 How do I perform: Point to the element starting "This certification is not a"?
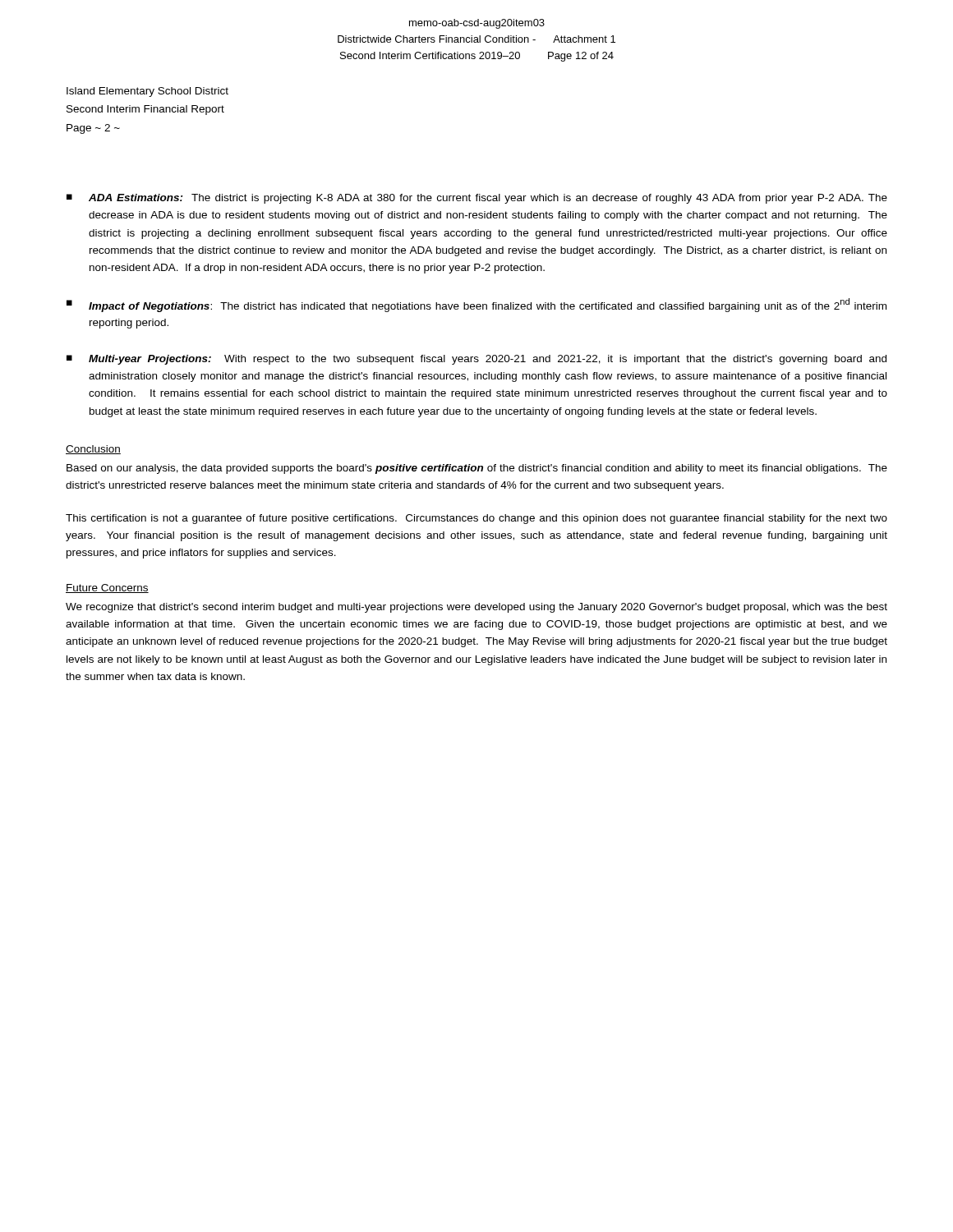click(x=476, y=535)
